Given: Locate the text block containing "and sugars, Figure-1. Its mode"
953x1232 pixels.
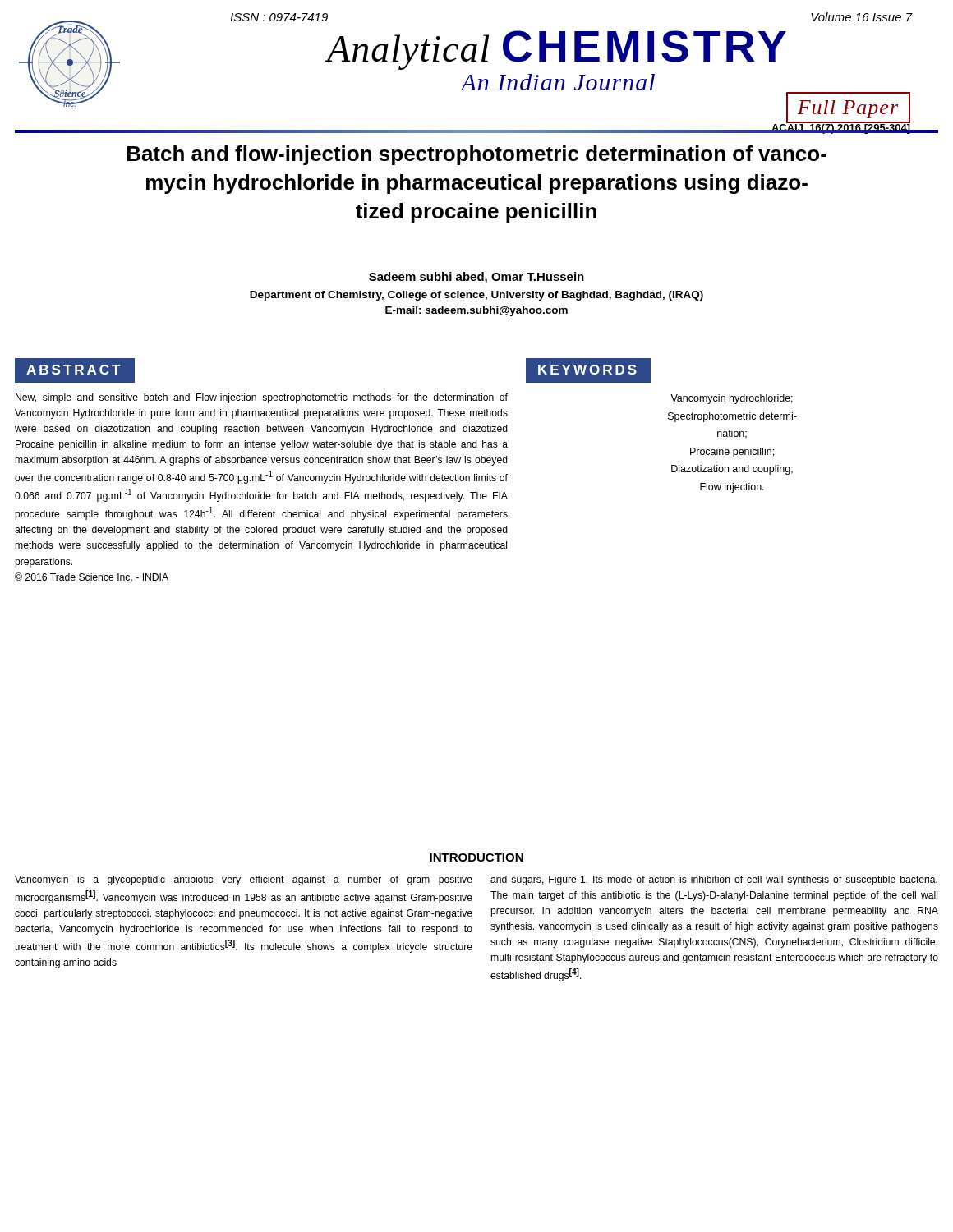Looking at the screenshot, I should (714, 928).
